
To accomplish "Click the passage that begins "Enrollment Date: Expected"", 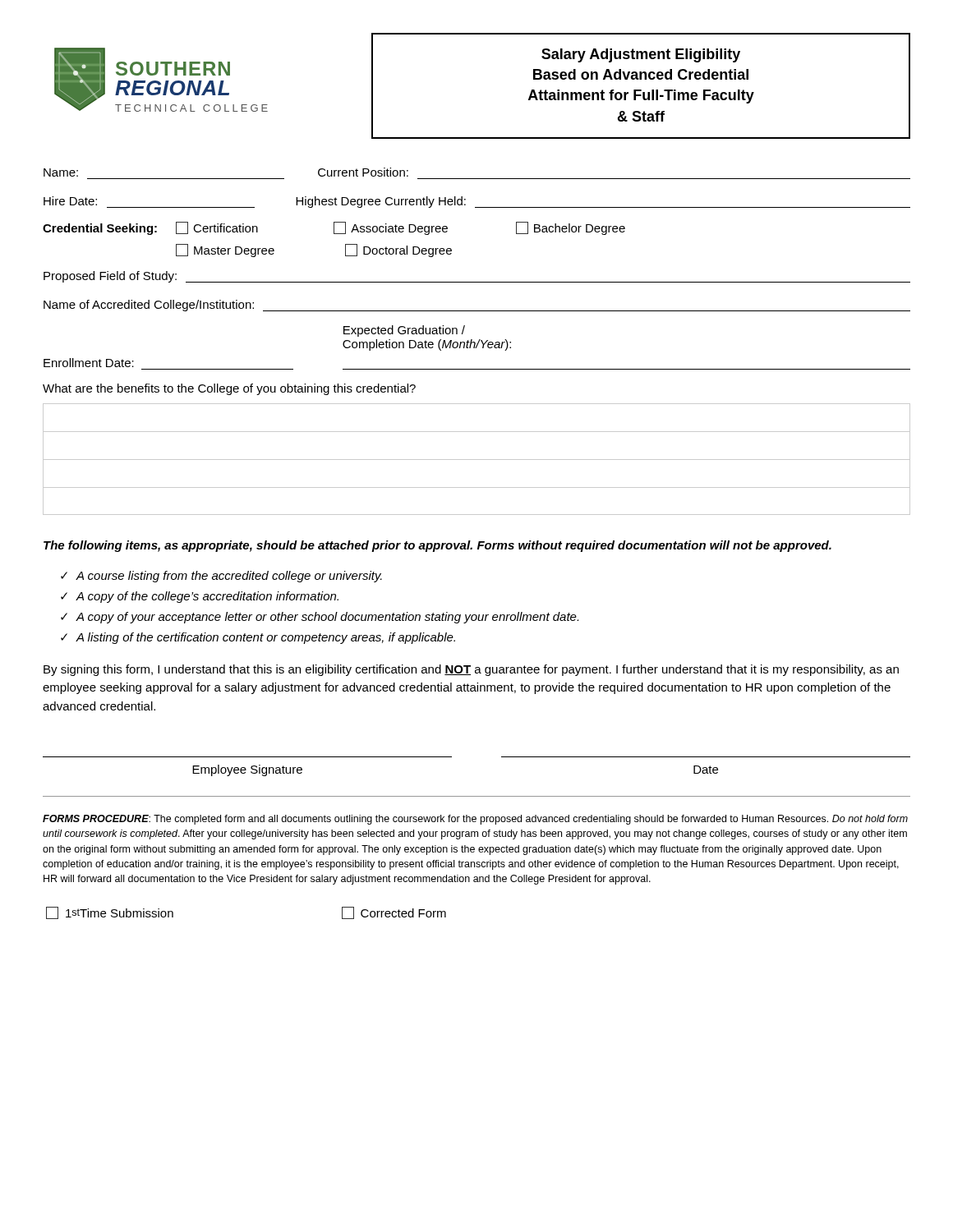I will coord(476,346).
